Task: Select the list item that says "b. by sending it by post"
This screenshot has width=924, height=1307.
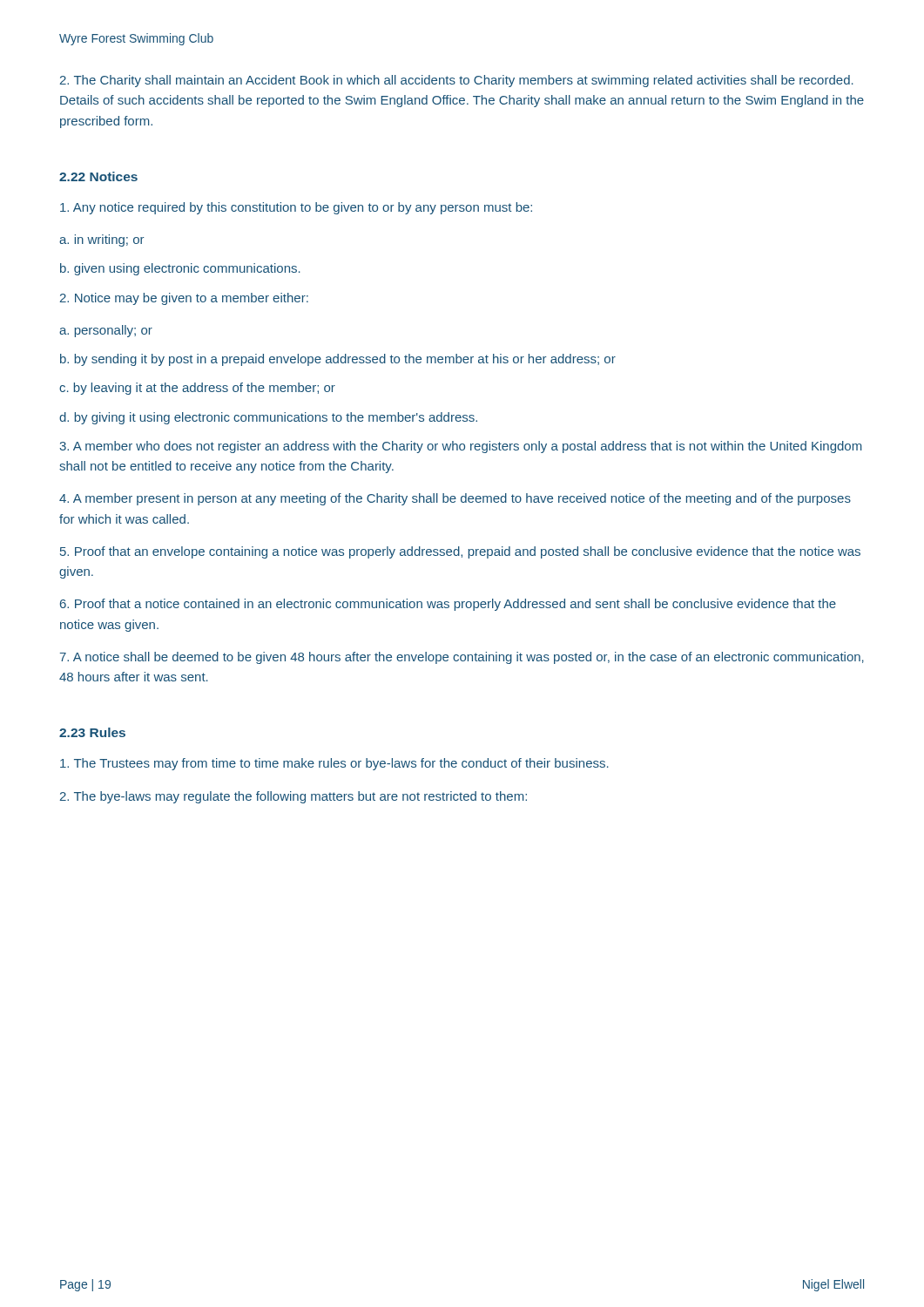Action: click(337, 359)
